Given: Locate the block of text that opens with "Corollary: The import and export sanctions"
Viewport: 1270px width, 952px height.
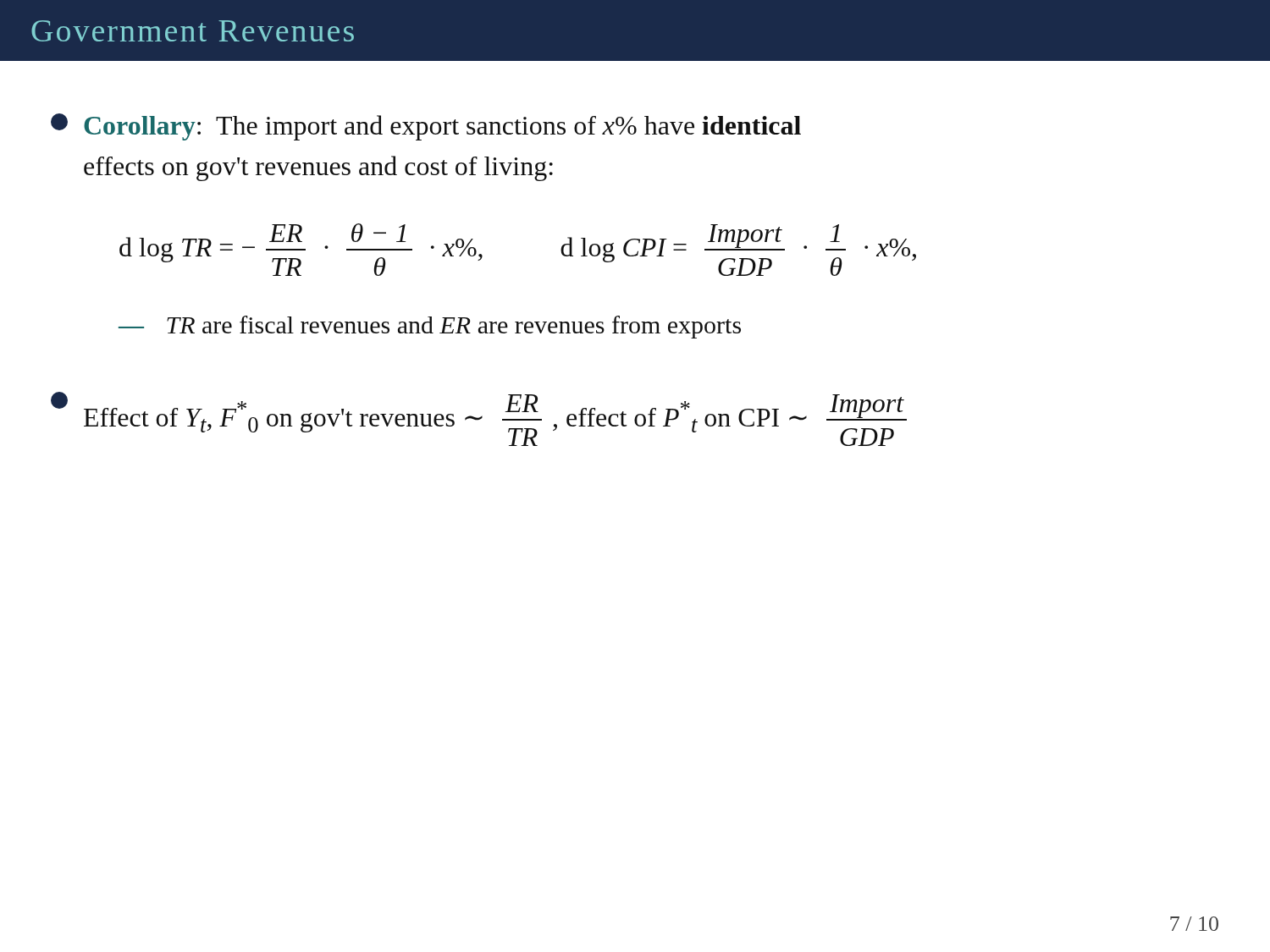Looking at the screenshot, I should (426, 146).
